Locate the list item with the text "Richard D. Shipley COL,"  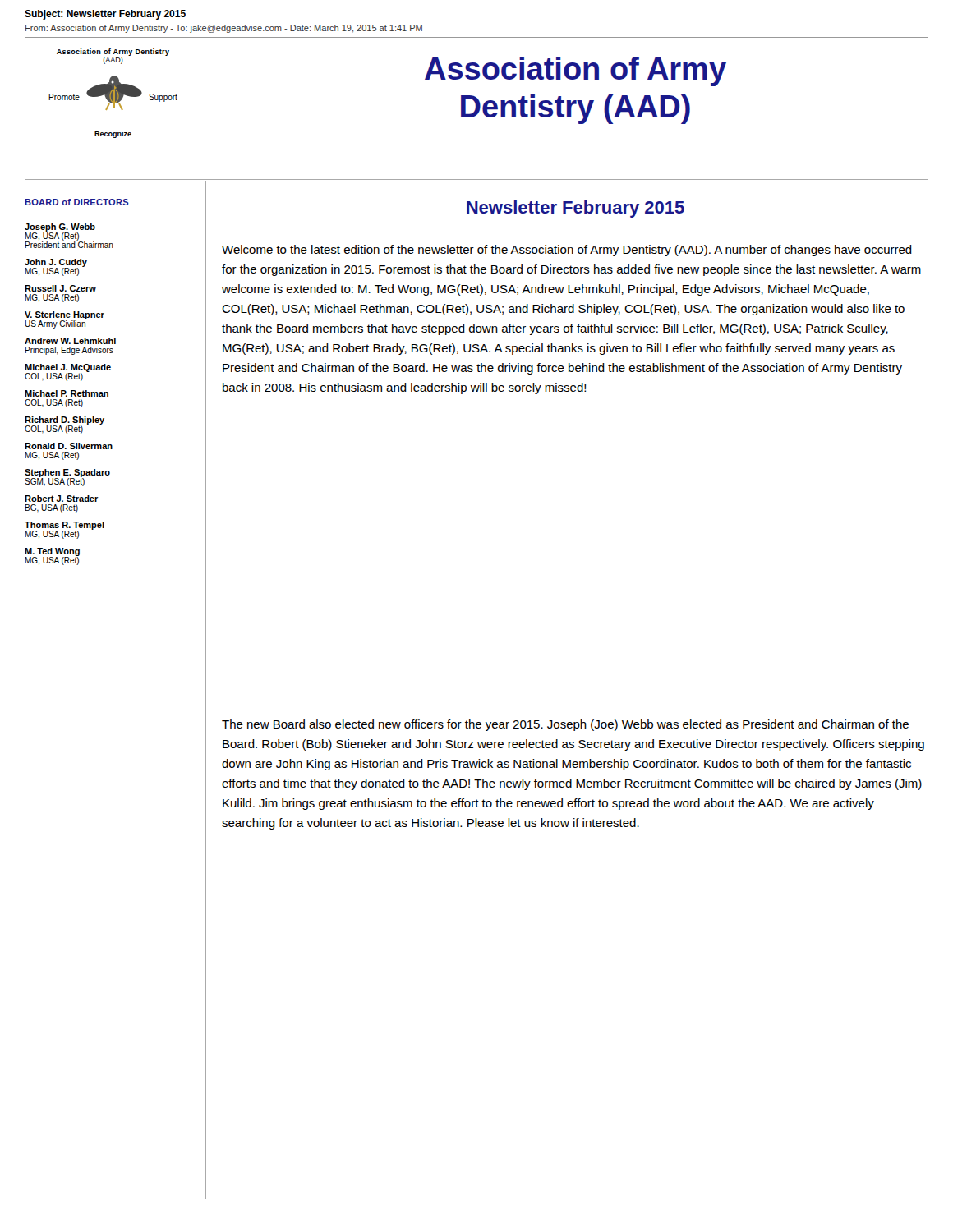tap(113, 424)
